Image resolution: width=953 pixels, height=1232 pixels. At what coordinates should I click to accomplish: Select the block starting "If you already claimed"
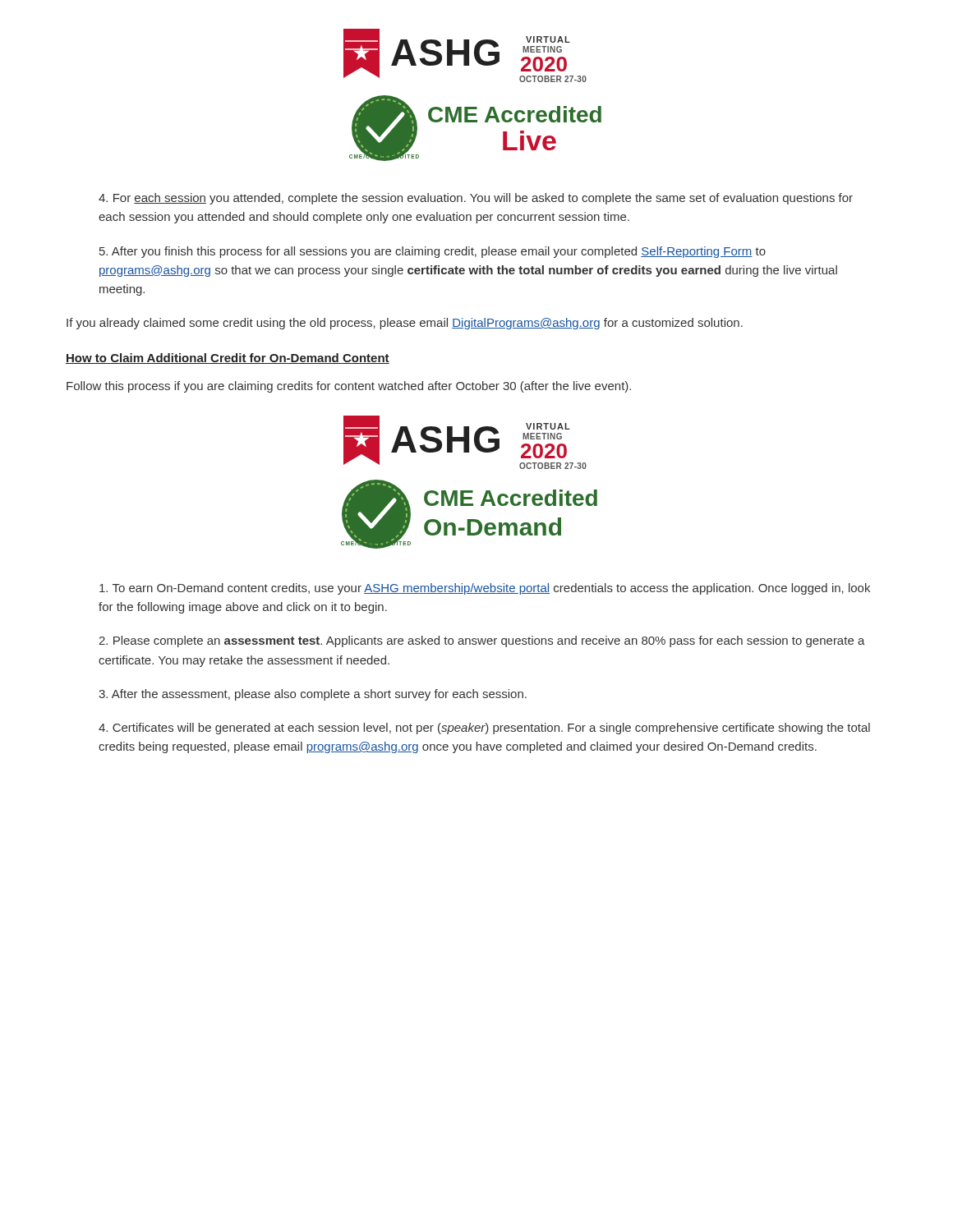(405, 323)
